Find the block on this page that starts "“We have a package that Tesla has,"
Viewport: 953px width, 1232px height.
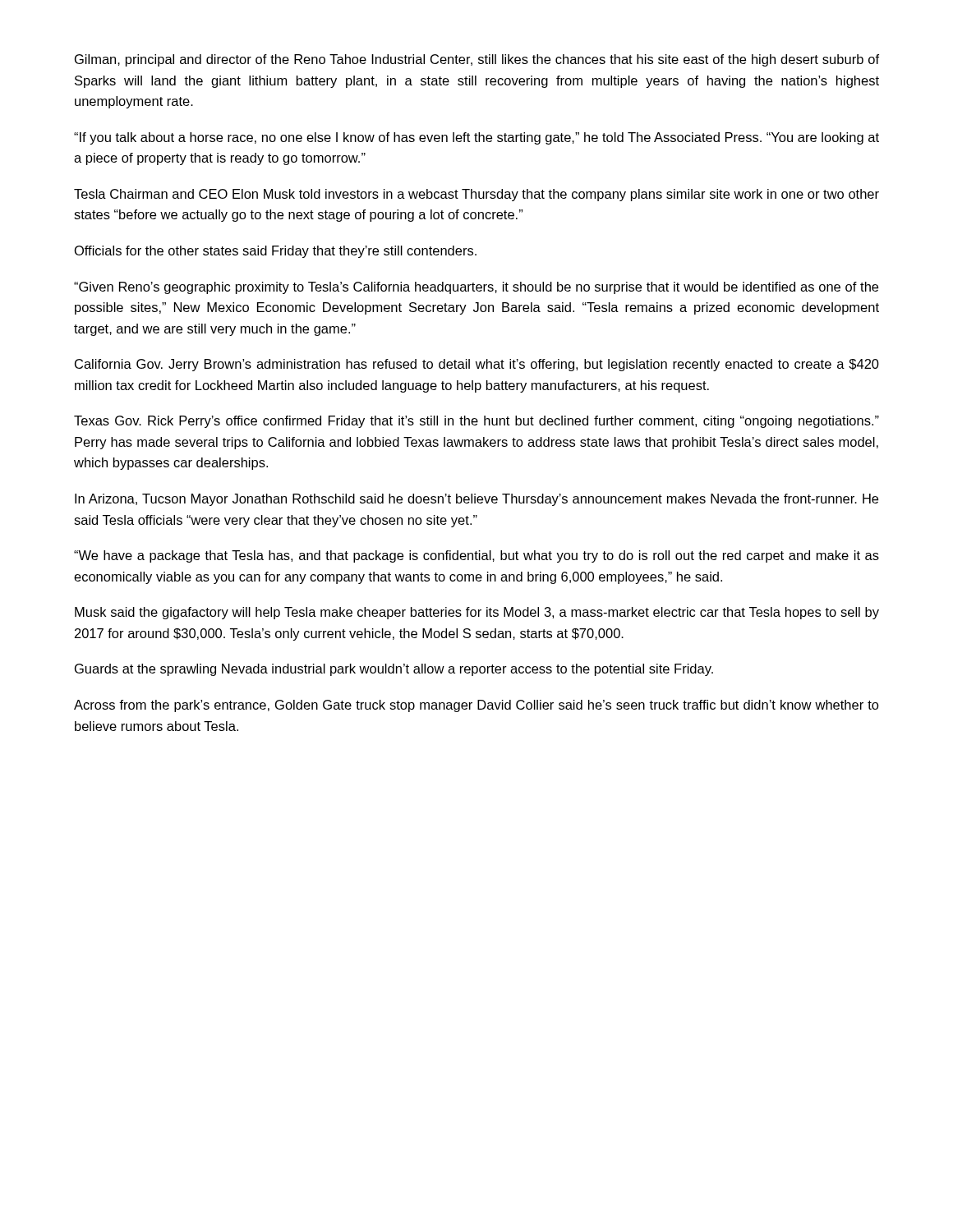[x=476, y=566]
